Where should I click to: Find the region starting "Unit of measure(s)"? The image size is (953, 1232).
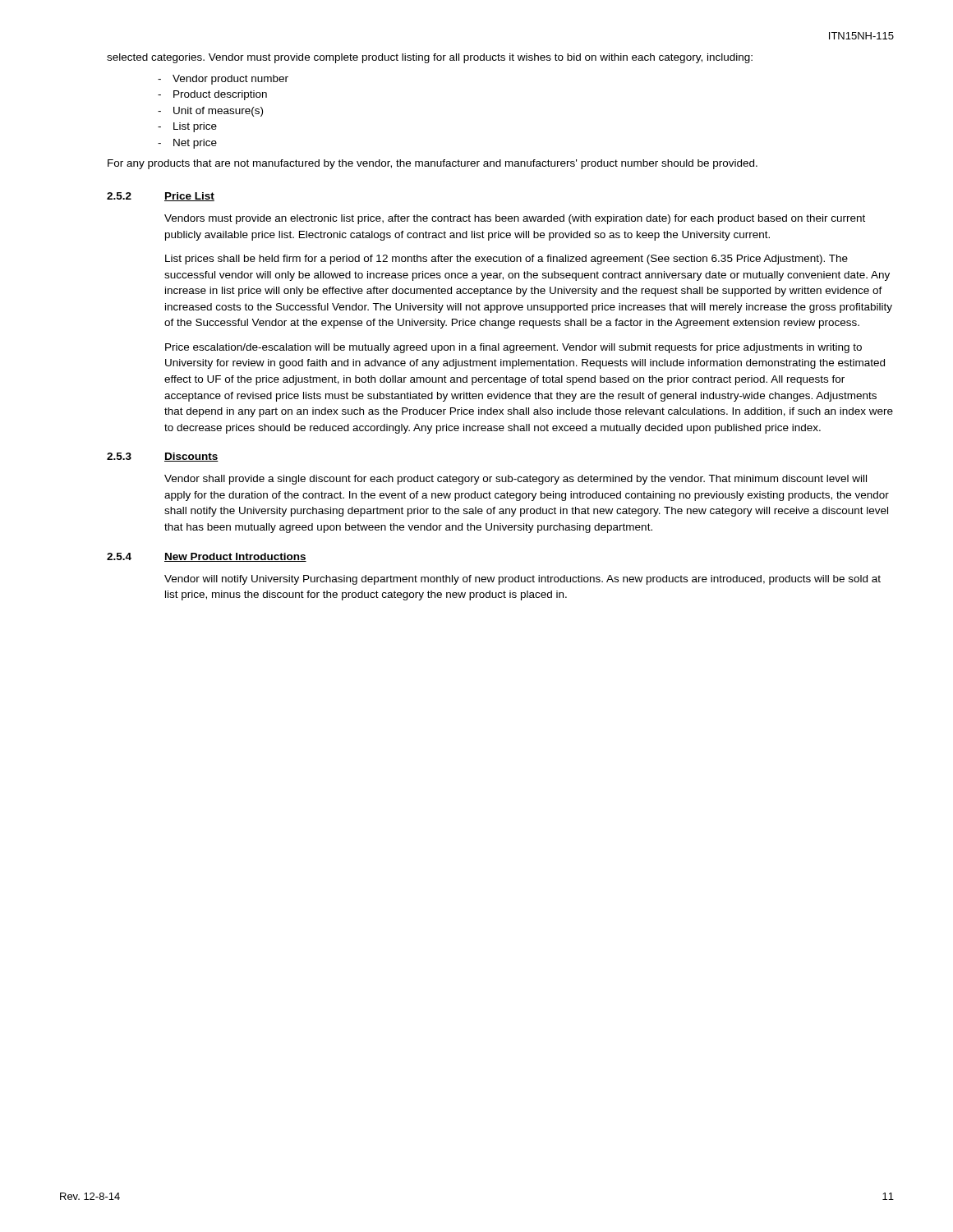pyautogui.click(x=218, y=110)
